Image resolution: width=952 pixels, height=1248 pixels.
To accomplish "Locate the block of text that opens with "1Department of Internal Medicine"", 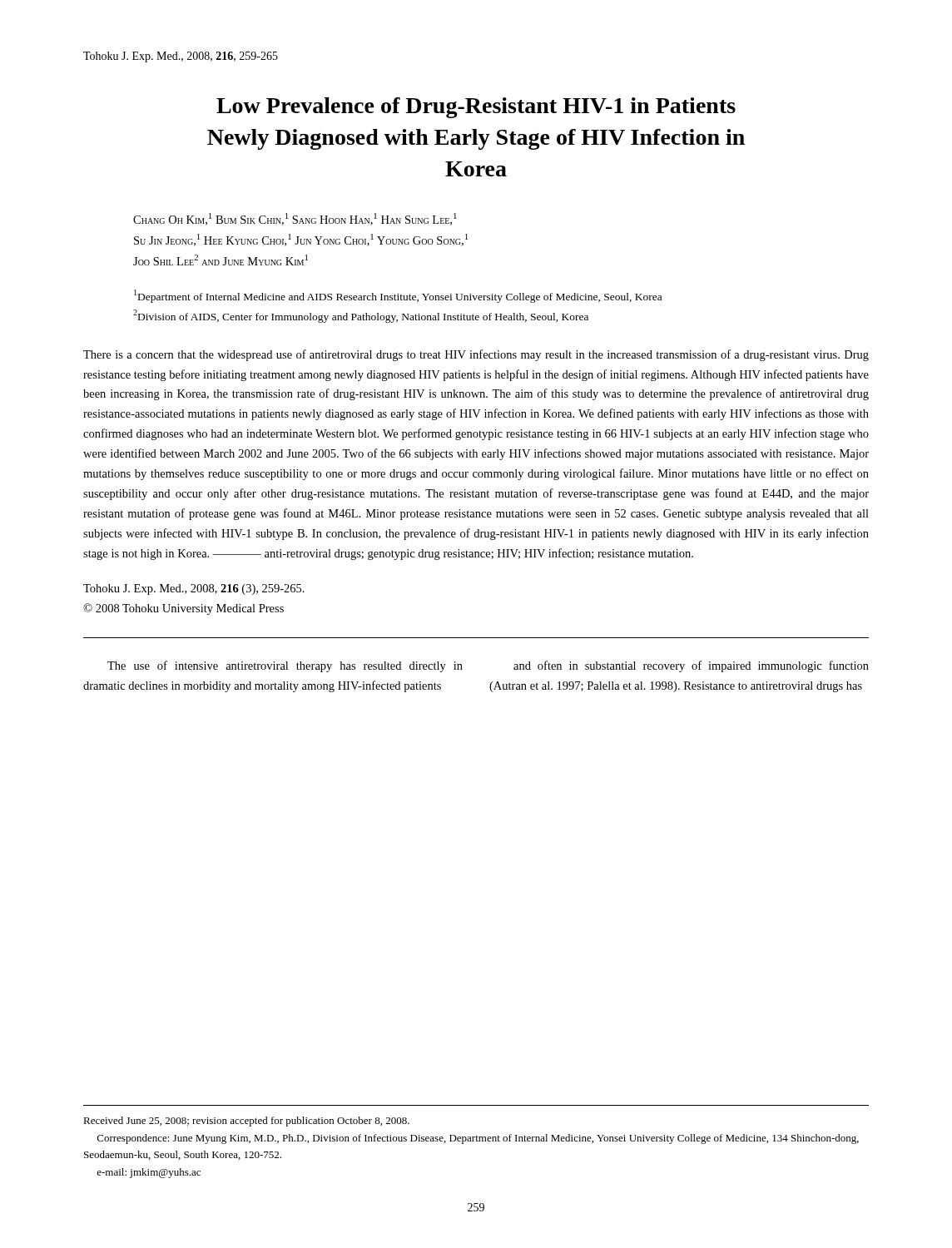I will click(398, 305).
